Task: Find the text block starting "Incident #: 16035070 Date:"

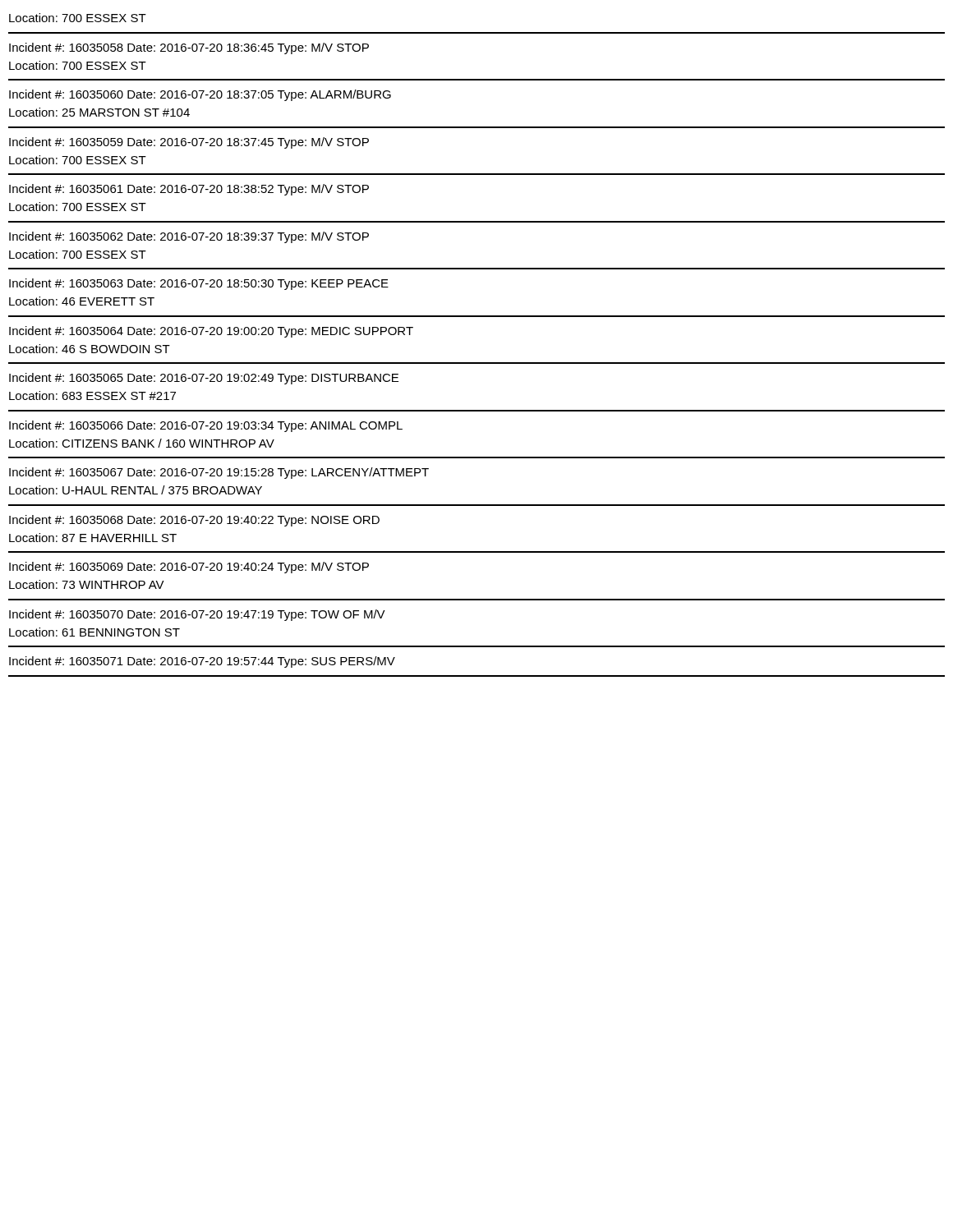Action: 197,615
